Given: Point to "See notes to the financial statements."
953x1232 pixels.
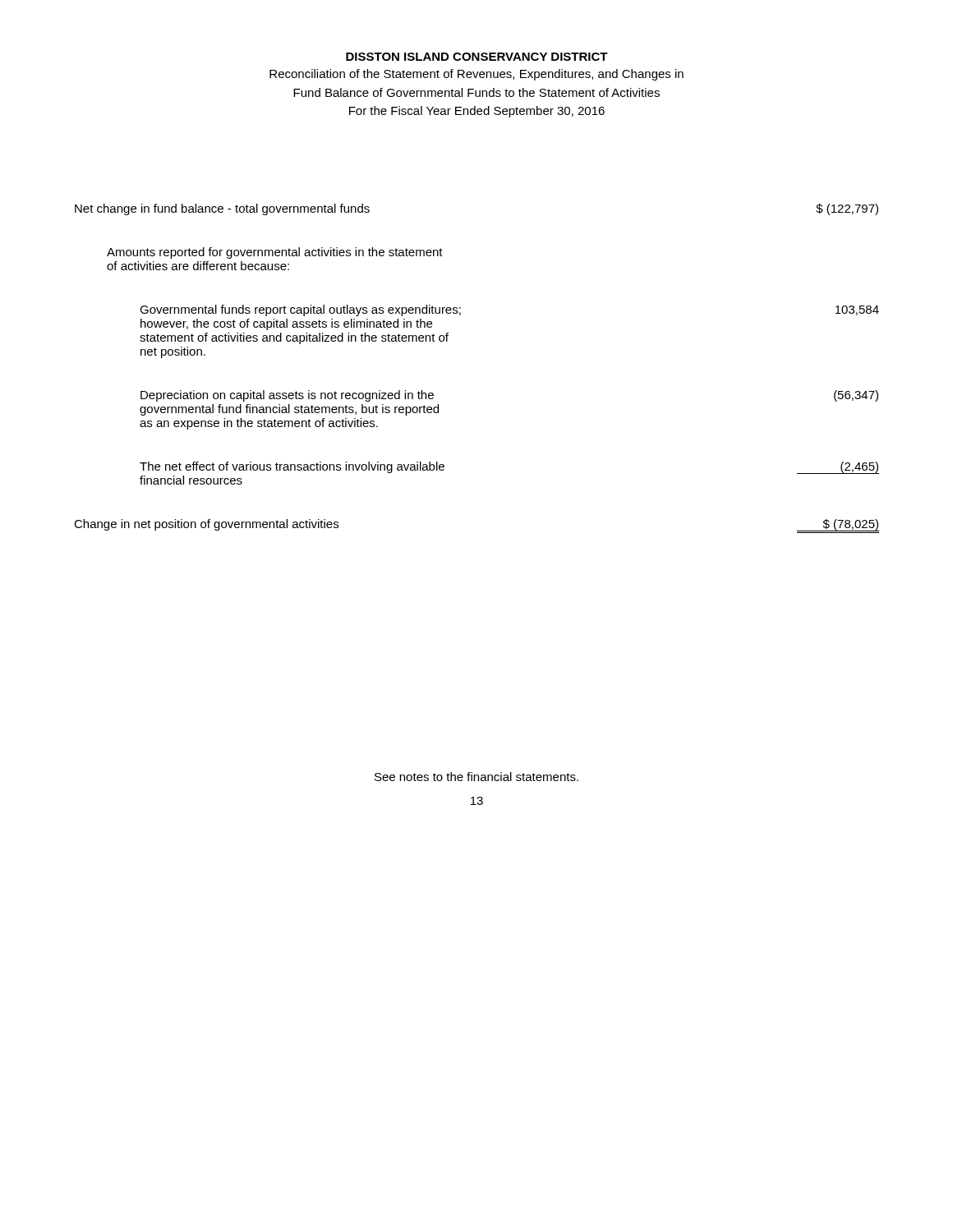Looking at the screenshot, I should tap(476, 776).
